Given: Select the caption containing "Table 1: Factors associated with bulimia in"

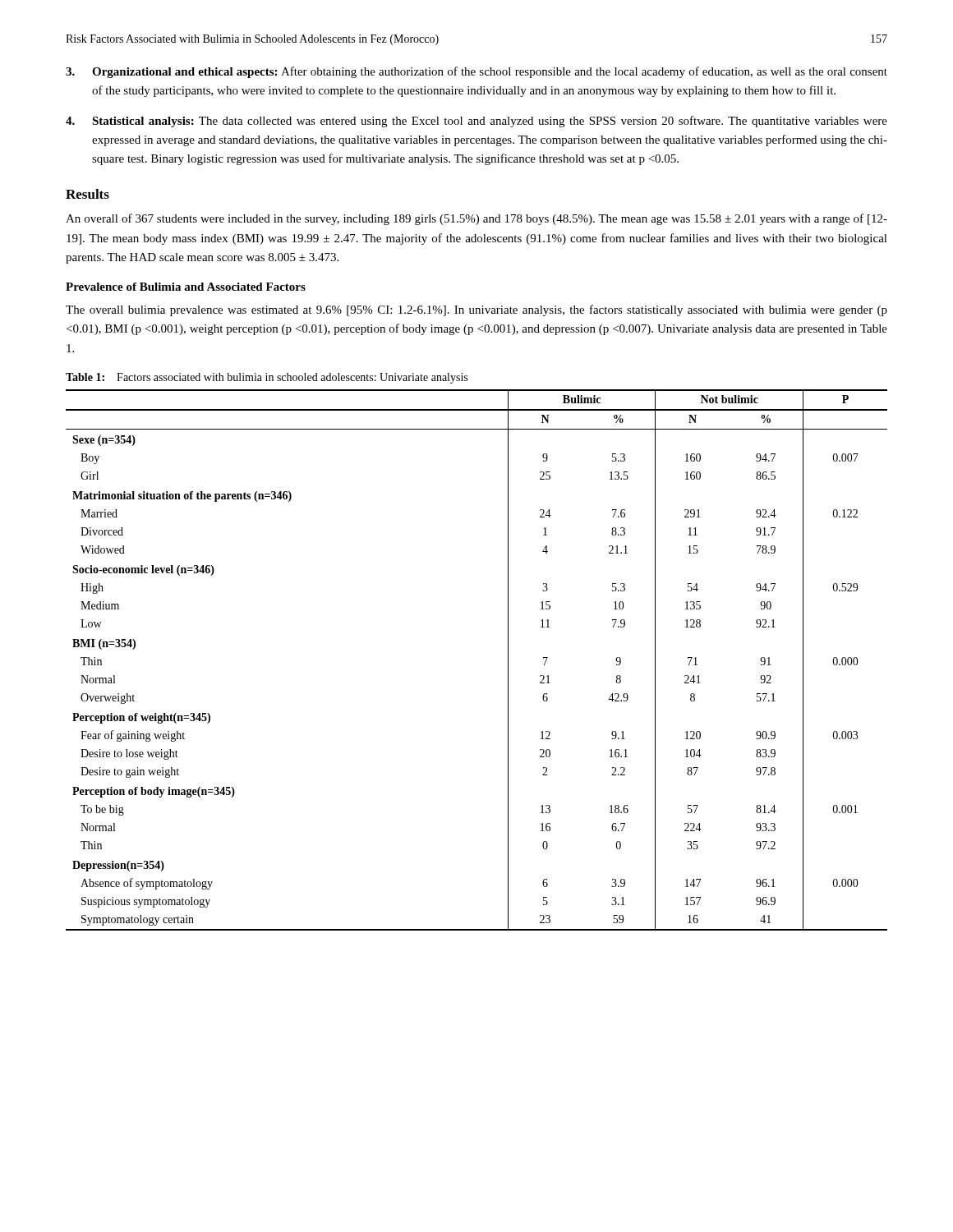Looking at the screenshot, I should point(267,377).
